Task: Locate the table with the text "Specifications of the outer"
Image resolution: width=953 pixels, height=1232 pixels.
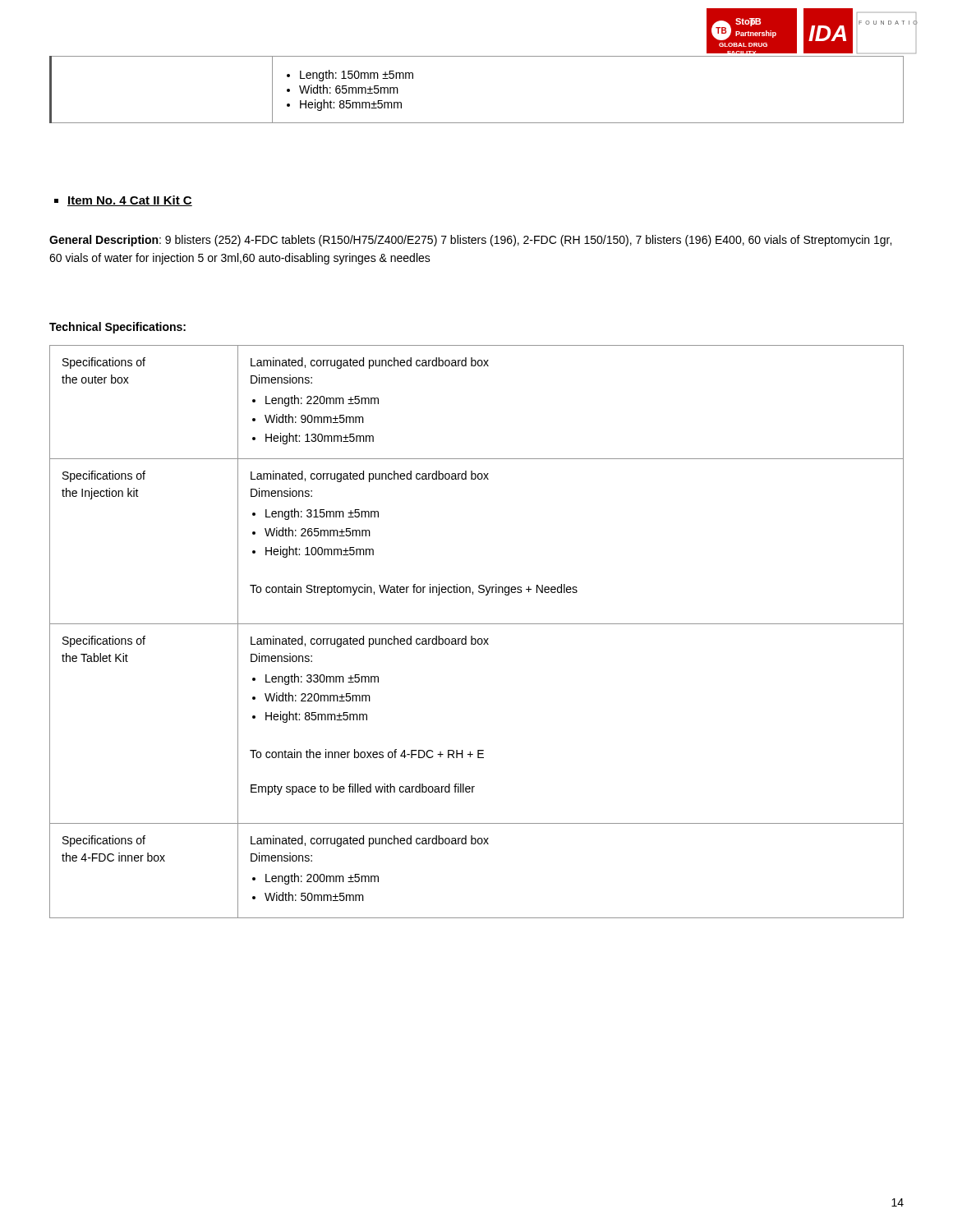Action: 476,632
